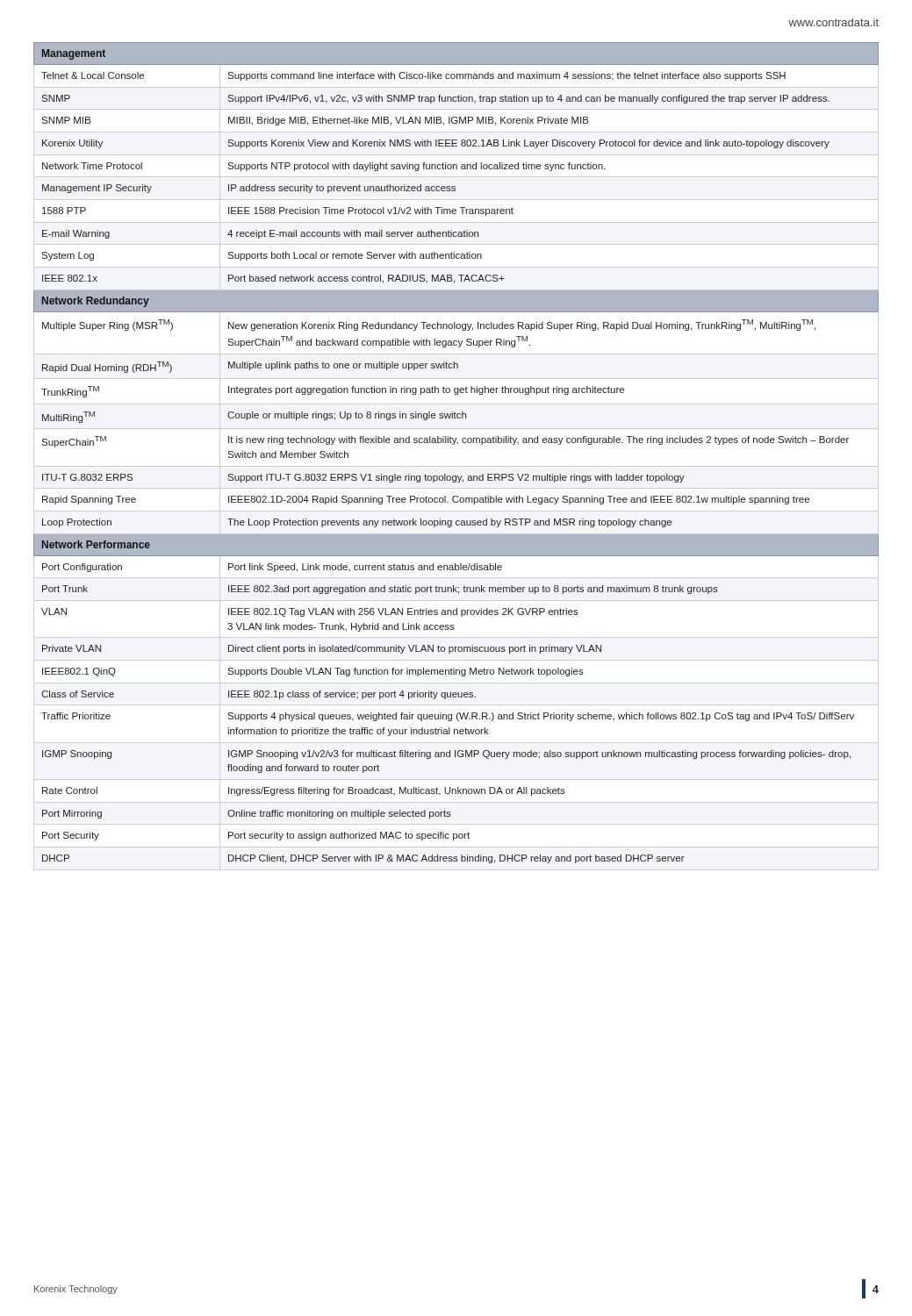Select the table that reads "Direct client ports in"
Screen dimensions: 1316x912
pos(456,456)
